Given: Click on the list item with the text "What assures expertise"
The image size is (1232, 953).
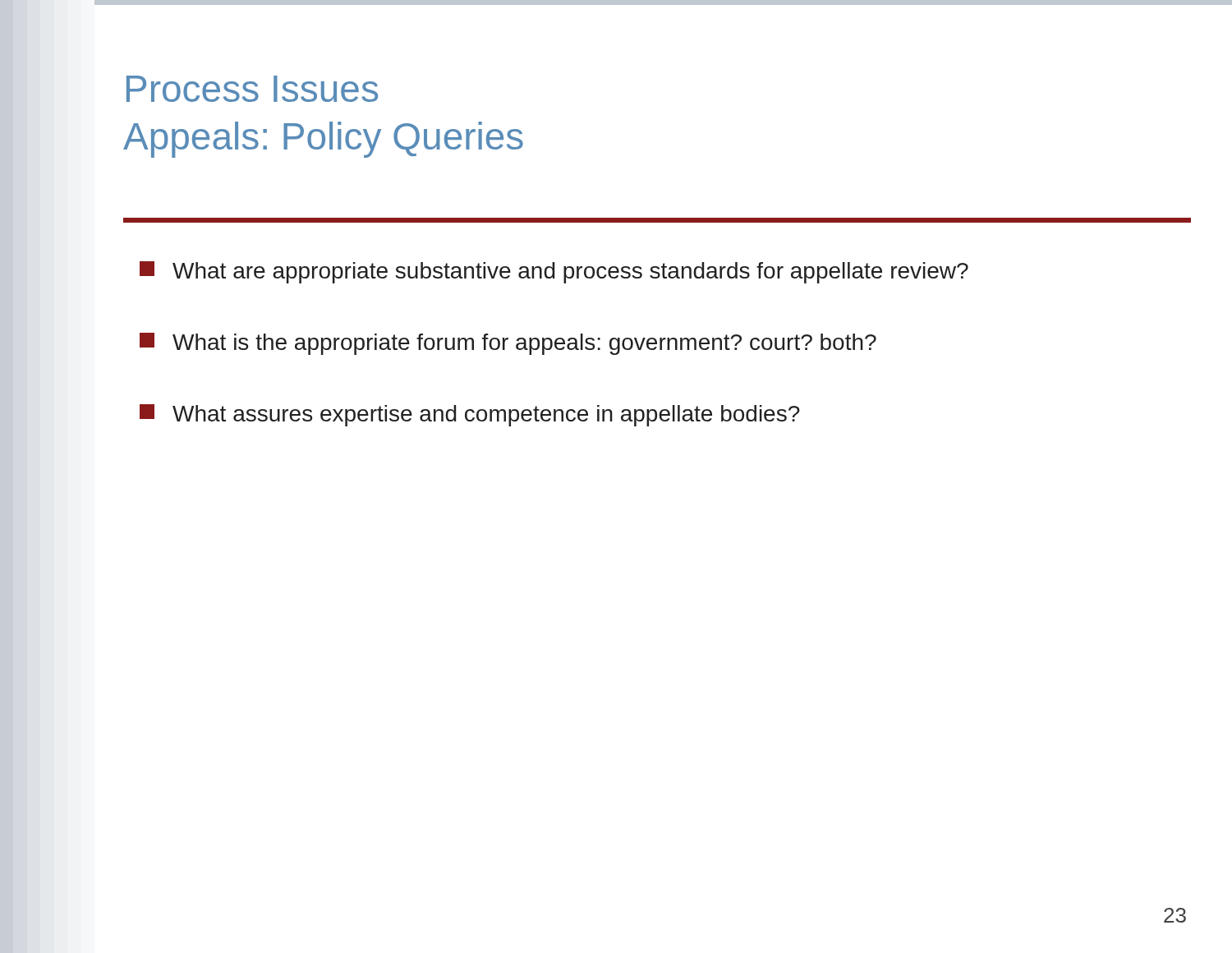Looking at the screenshot, I should click(470, 414).
